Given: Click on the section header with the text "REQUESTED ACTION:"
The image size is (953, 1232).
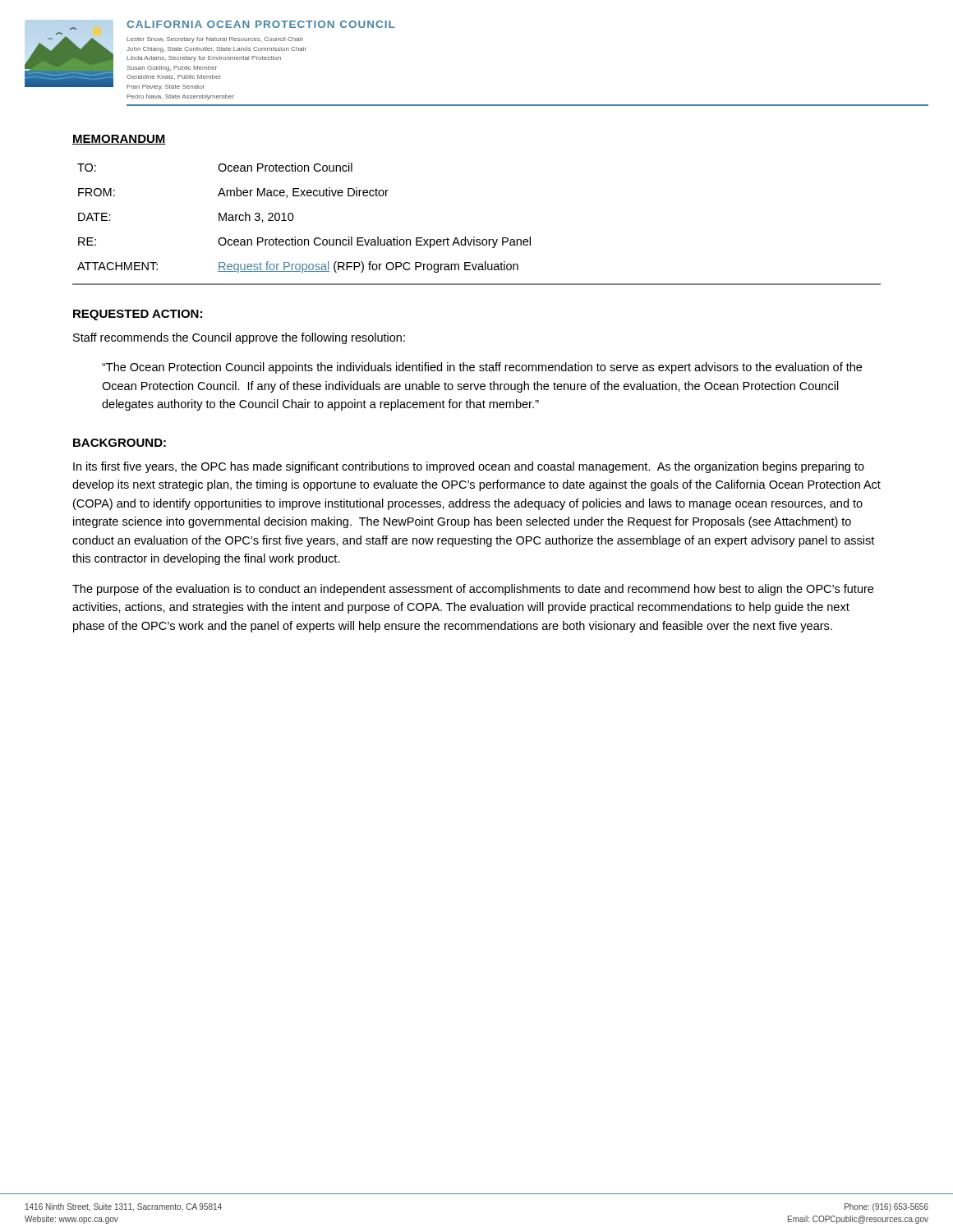Looking at the screenshot, I should (x=138, y=313).
